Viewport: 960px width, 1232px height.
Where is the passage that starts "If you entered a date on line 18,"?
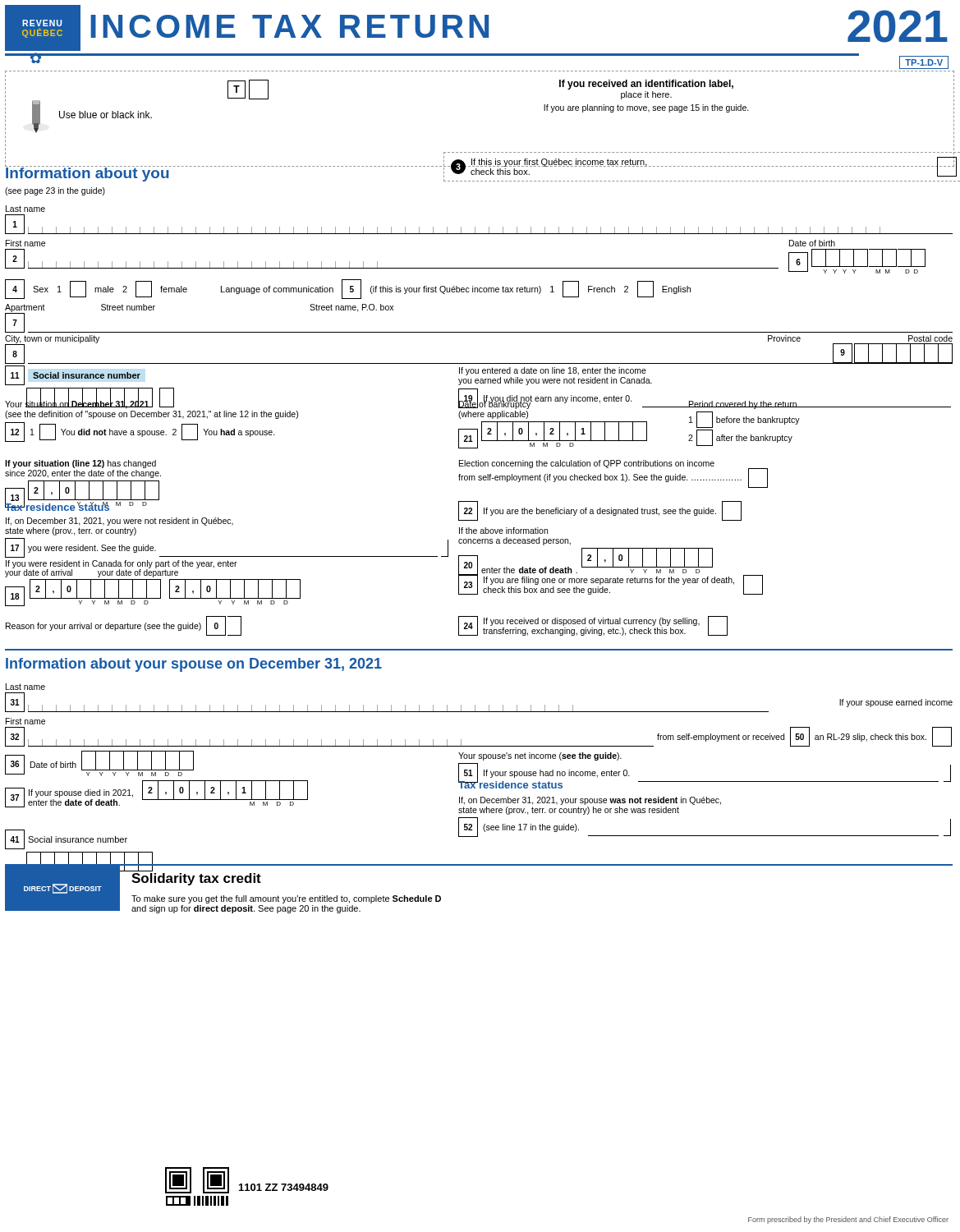553,371
